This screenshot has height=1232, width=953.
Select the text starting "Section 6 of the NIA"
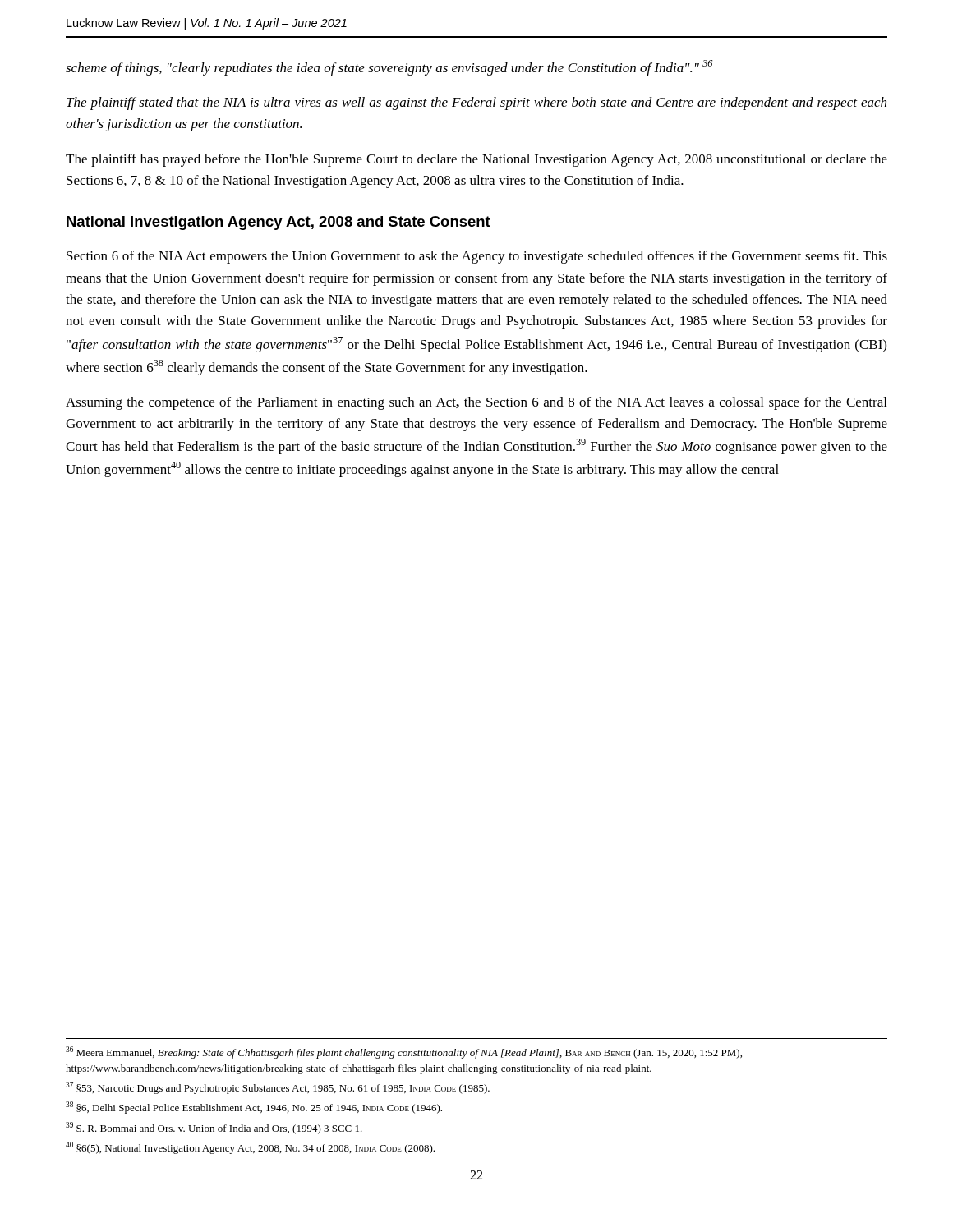point(476,312)
